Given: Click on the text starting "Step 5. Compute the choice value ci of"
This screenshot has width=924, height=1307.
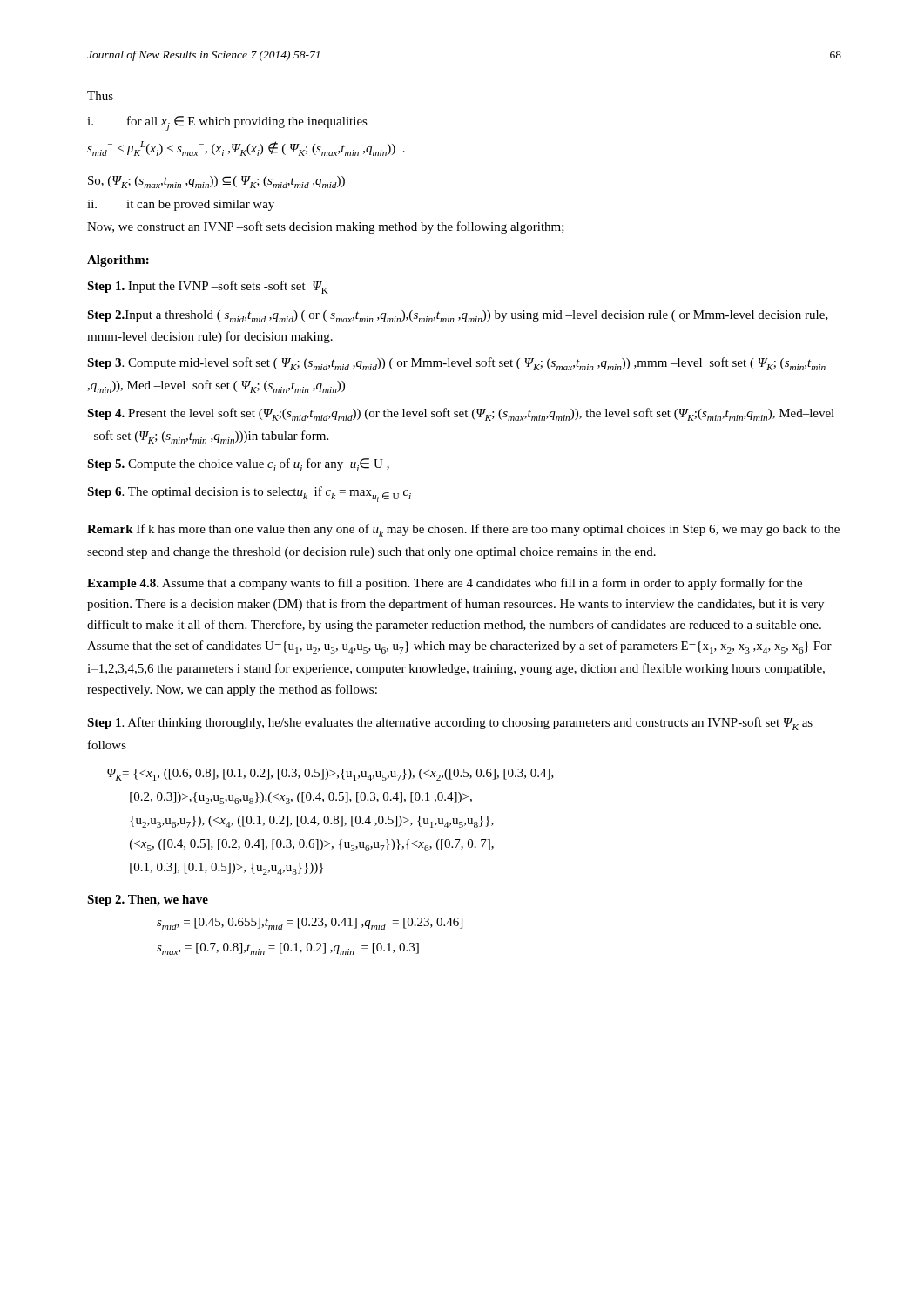Looking at the screenshot, I should click(238, 465).
